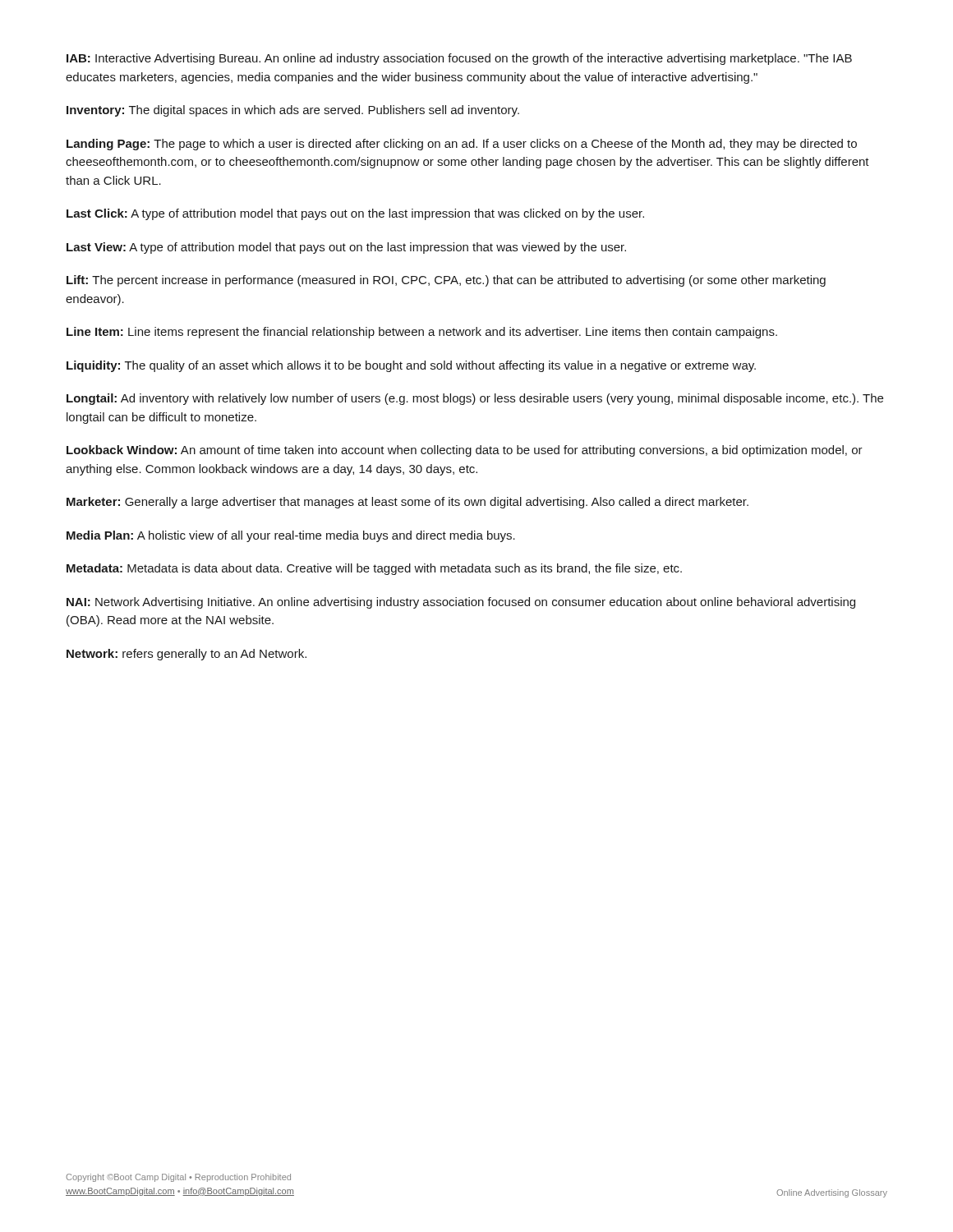Where is the passage that starts "Metadata: Metadata is data about data. Creative will"?

click(x=374, y=568)
